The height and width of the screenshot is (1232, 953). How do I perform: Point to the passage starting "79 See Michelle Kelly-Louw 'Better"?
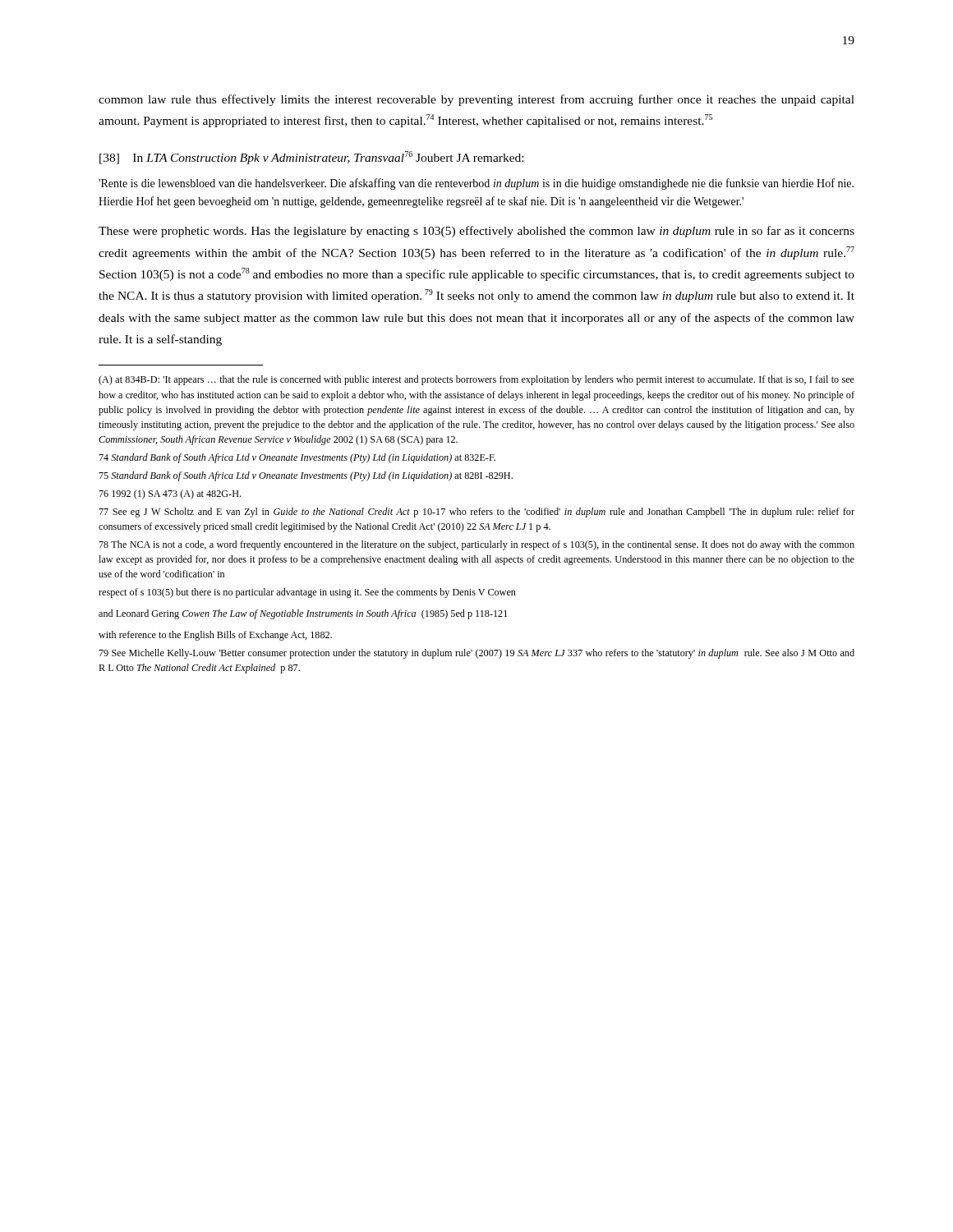point(476,661)
